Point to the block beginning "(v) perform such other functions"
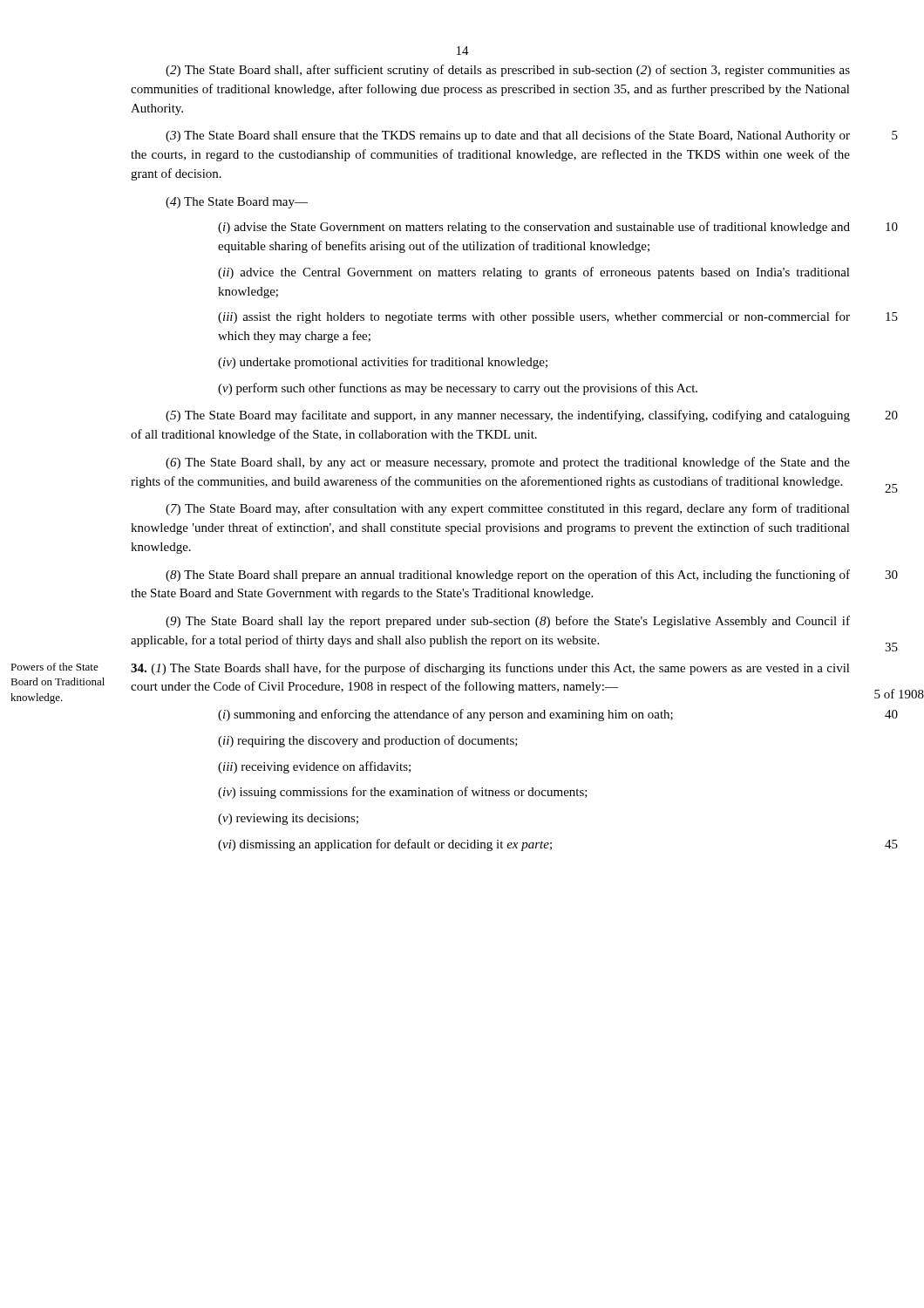The image size is (924, 1308). coord(534,388)
